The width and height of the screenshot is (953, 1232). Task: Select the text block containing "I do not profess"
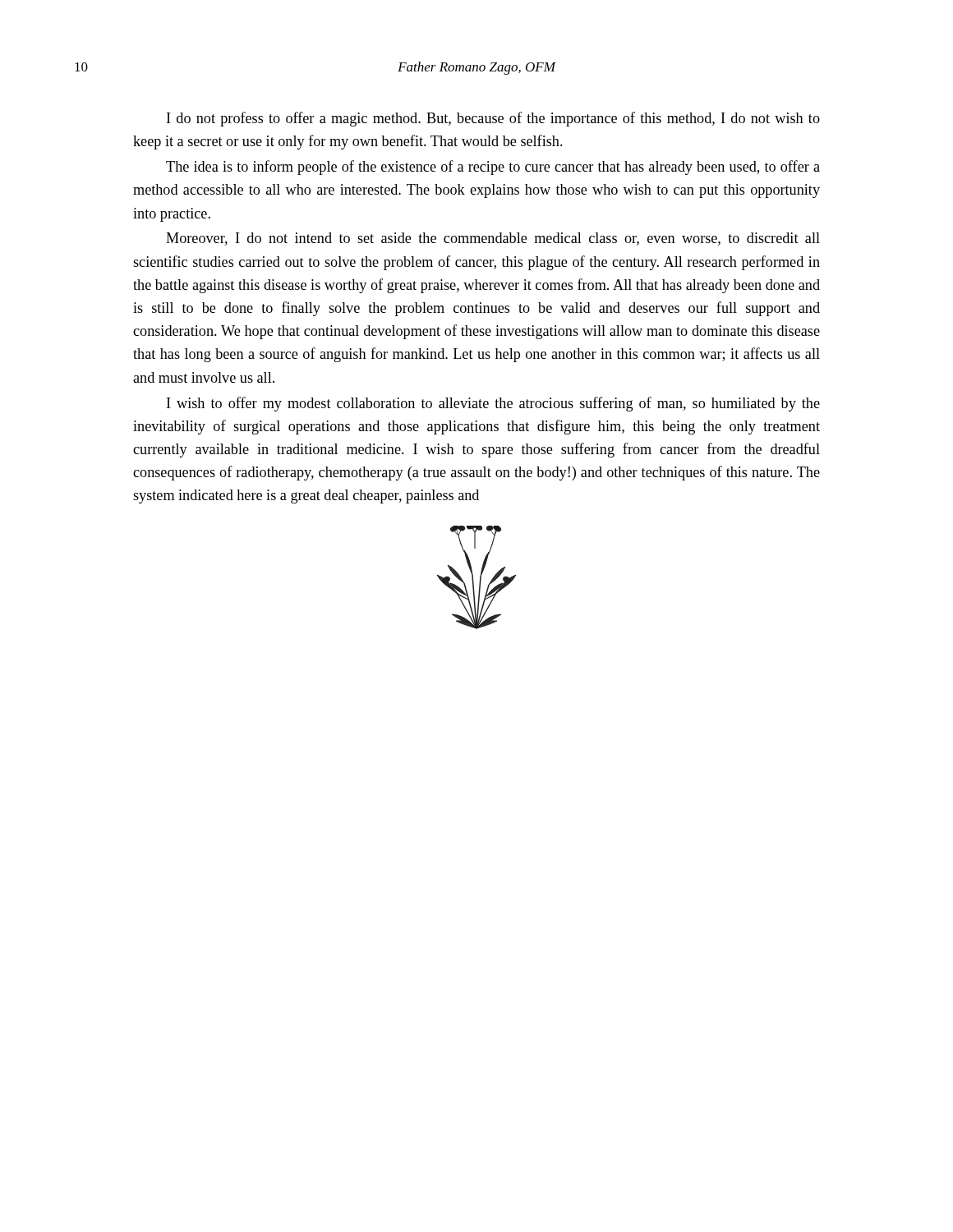(476, 307)
